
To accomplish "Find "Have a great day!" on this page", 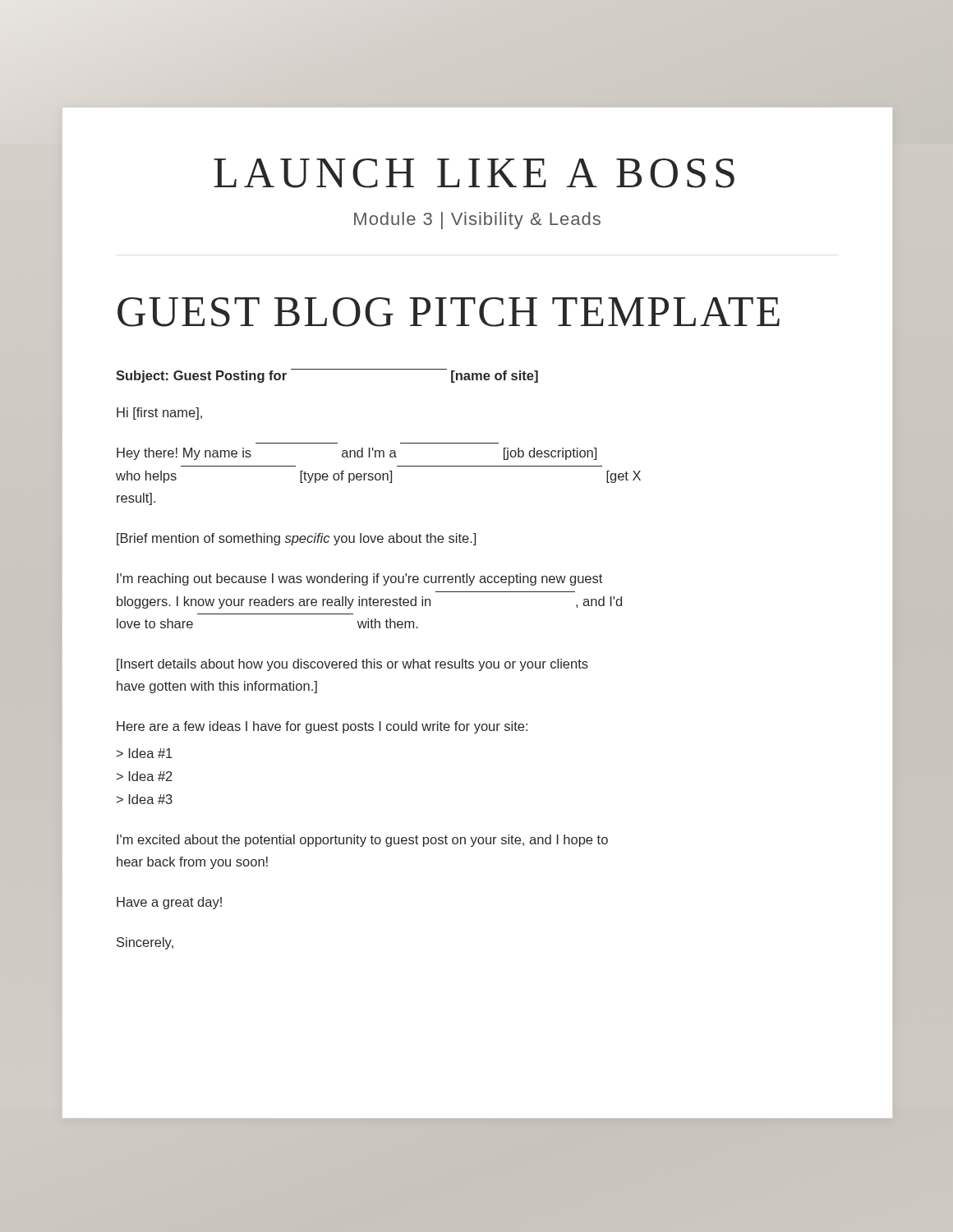I will pos(169,902).
